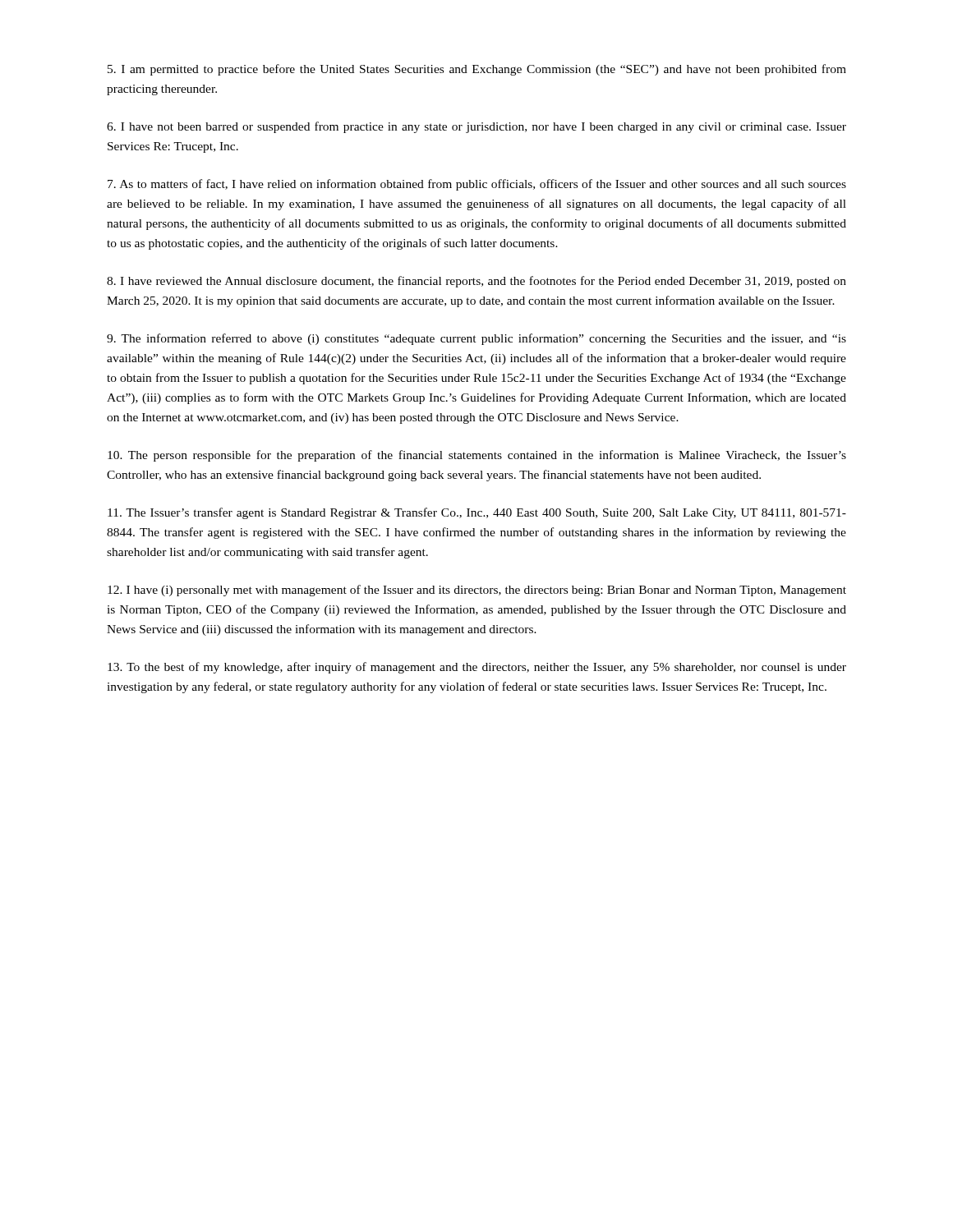Locate the block of text that opens with "As to matters of fact, I have"
The image size is (953, 1232).
tap(476, 213)
